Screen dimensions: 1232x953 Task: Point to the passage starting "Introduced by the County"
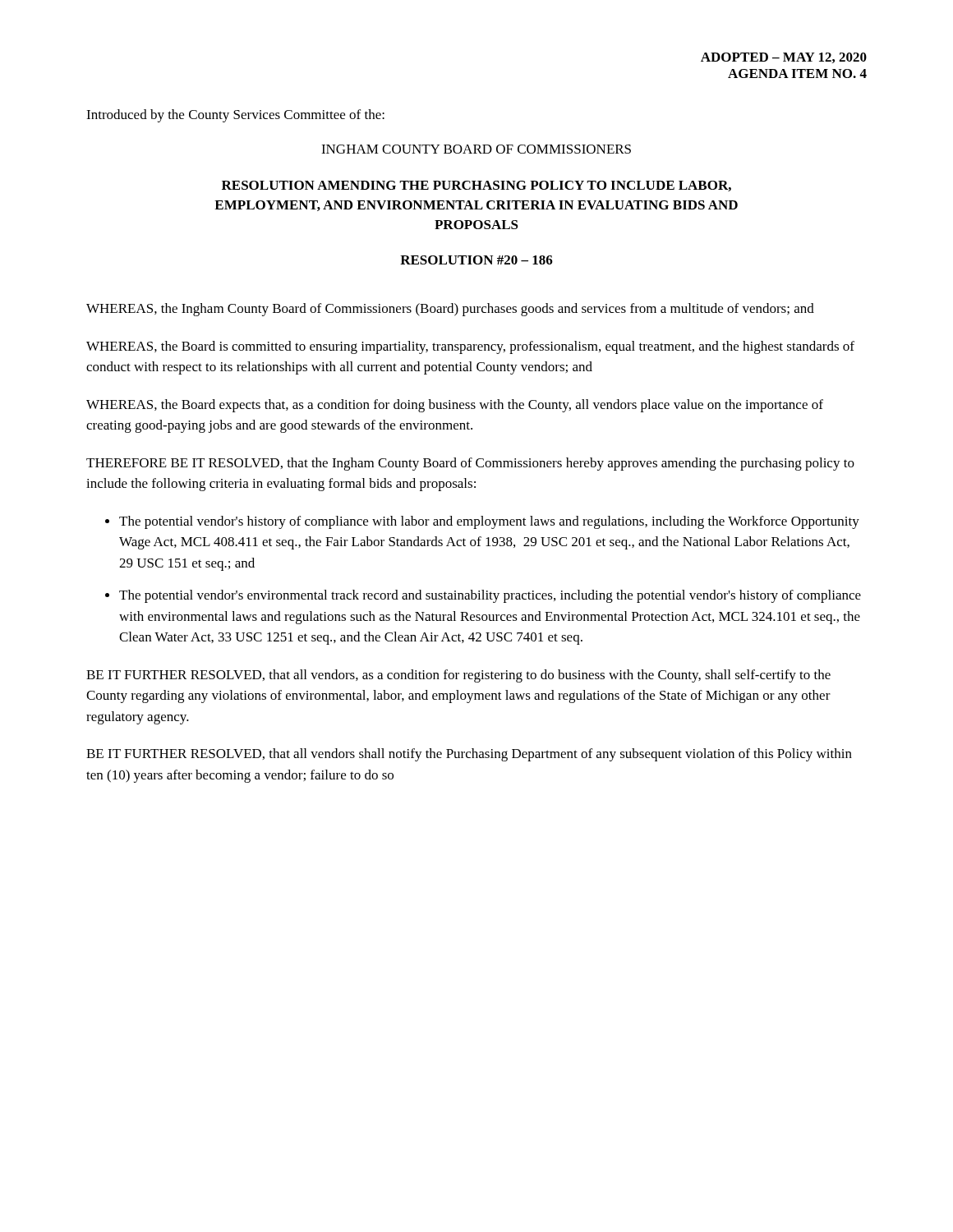tap(236, 115)
